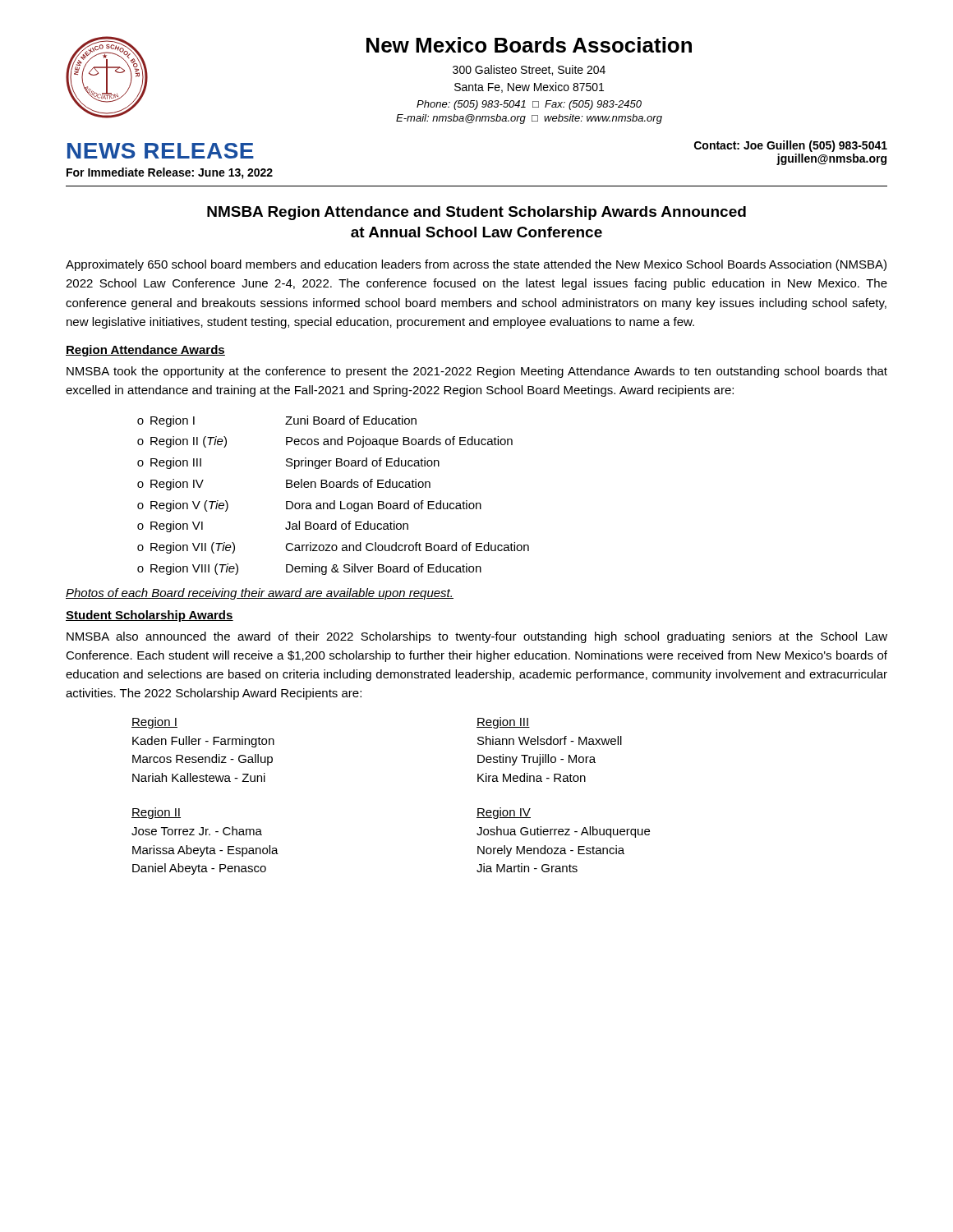Click the passage that begins "Photos of each"
This screenshot has width=953, height=1232.
pos(260,592)
